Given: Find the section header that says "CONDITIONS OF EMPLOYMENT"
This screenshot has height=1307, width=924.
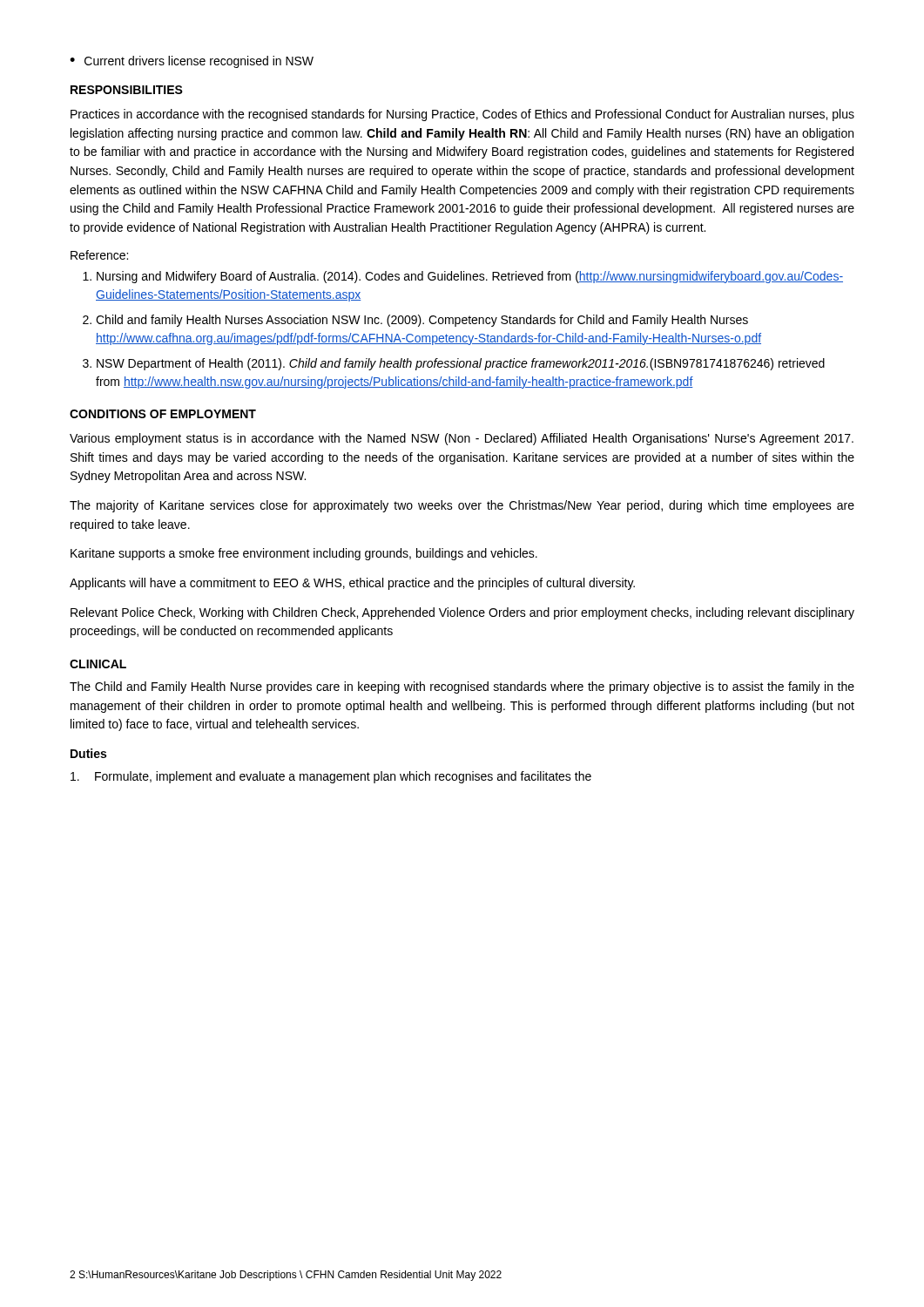Looking at the screenshot, I should coord(163,414).
